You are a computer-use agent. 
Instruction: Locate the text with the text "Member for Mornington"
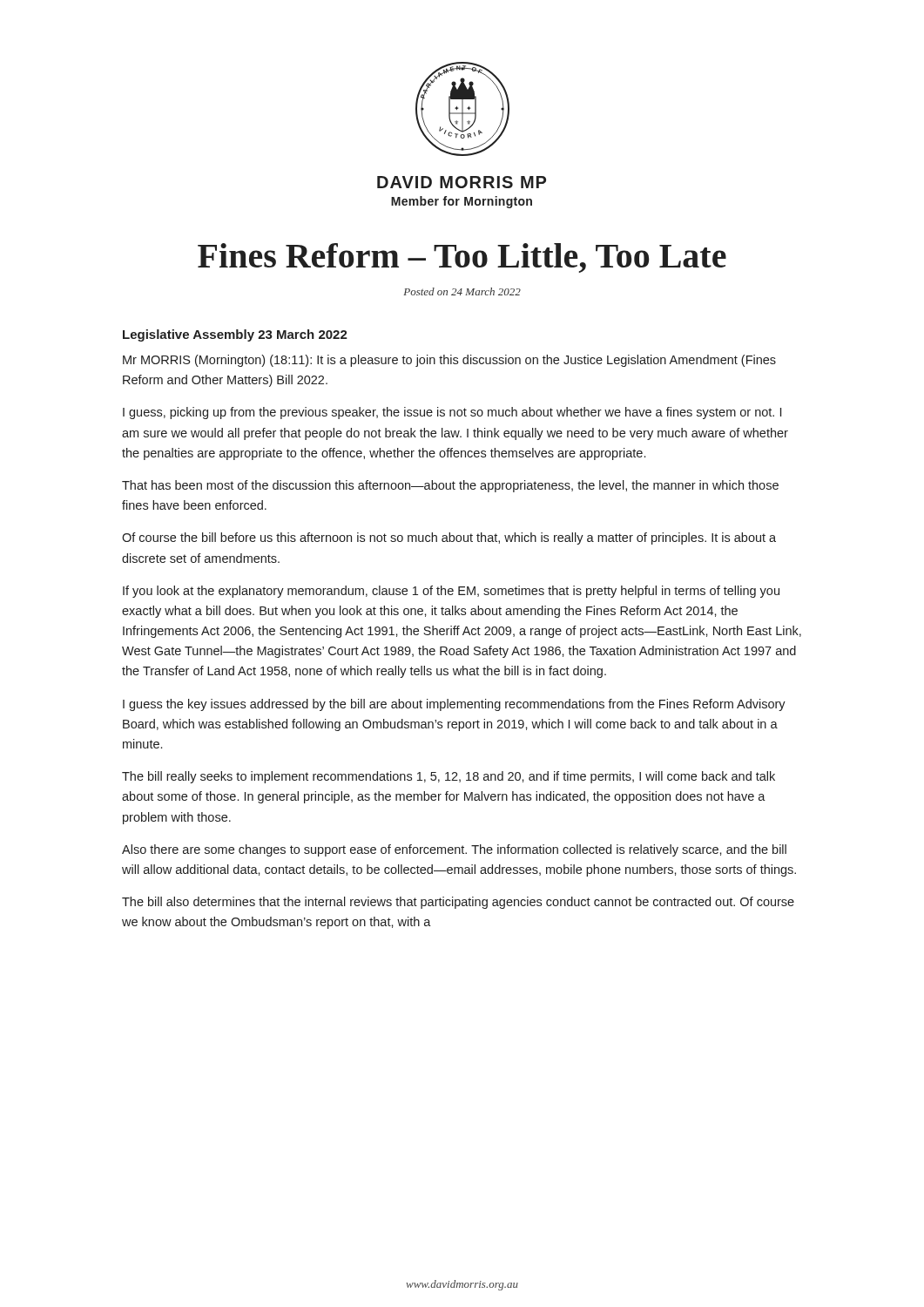pyautogui.click(x=462, y=201)
